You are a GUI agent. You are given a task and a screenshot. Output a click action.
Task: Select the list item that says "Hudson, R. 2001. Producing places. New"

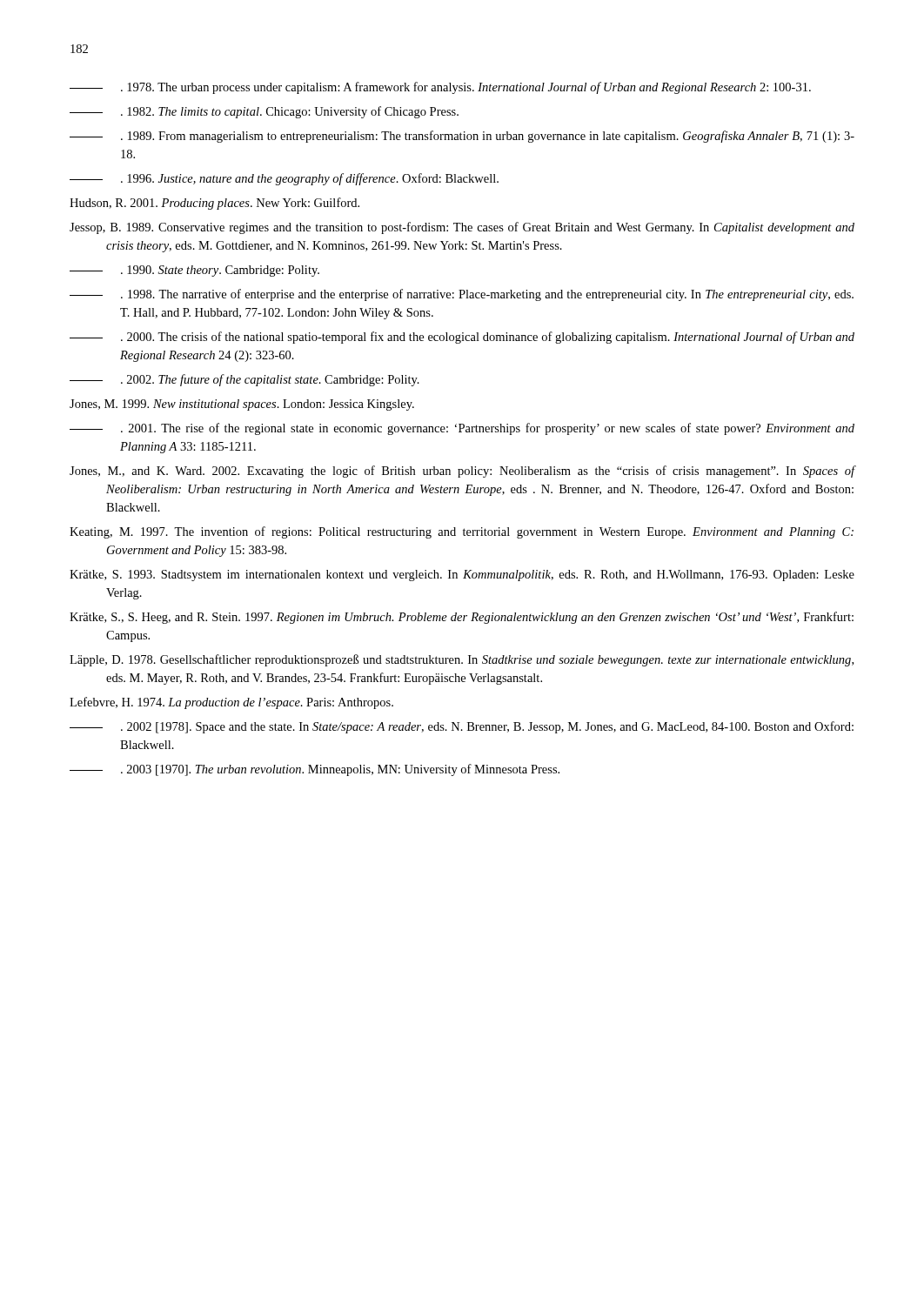pyautogui.click(x=215, y=203)
